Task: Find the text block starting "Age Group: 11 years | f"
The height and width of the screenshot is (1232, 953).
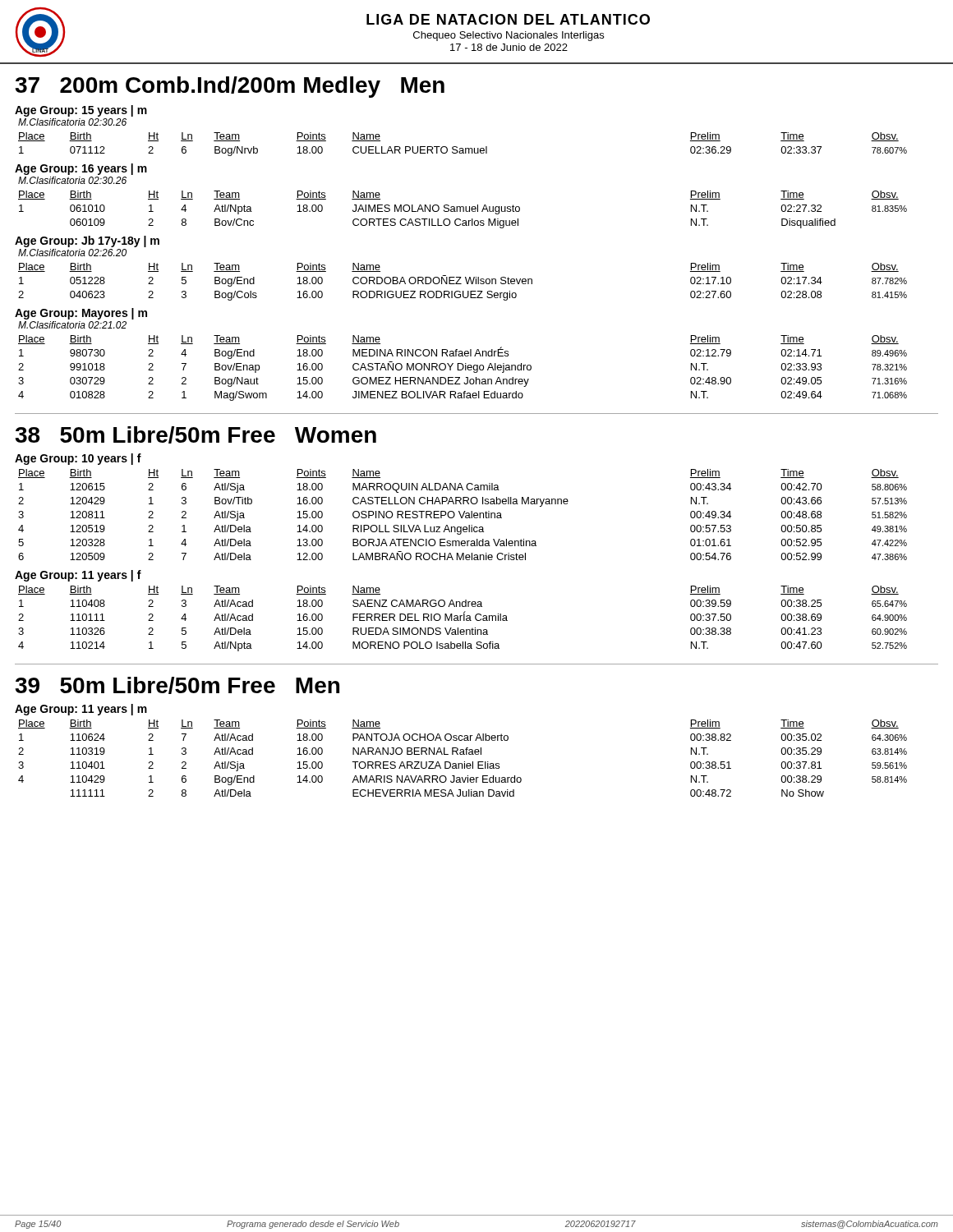Action: pos(78,575)
